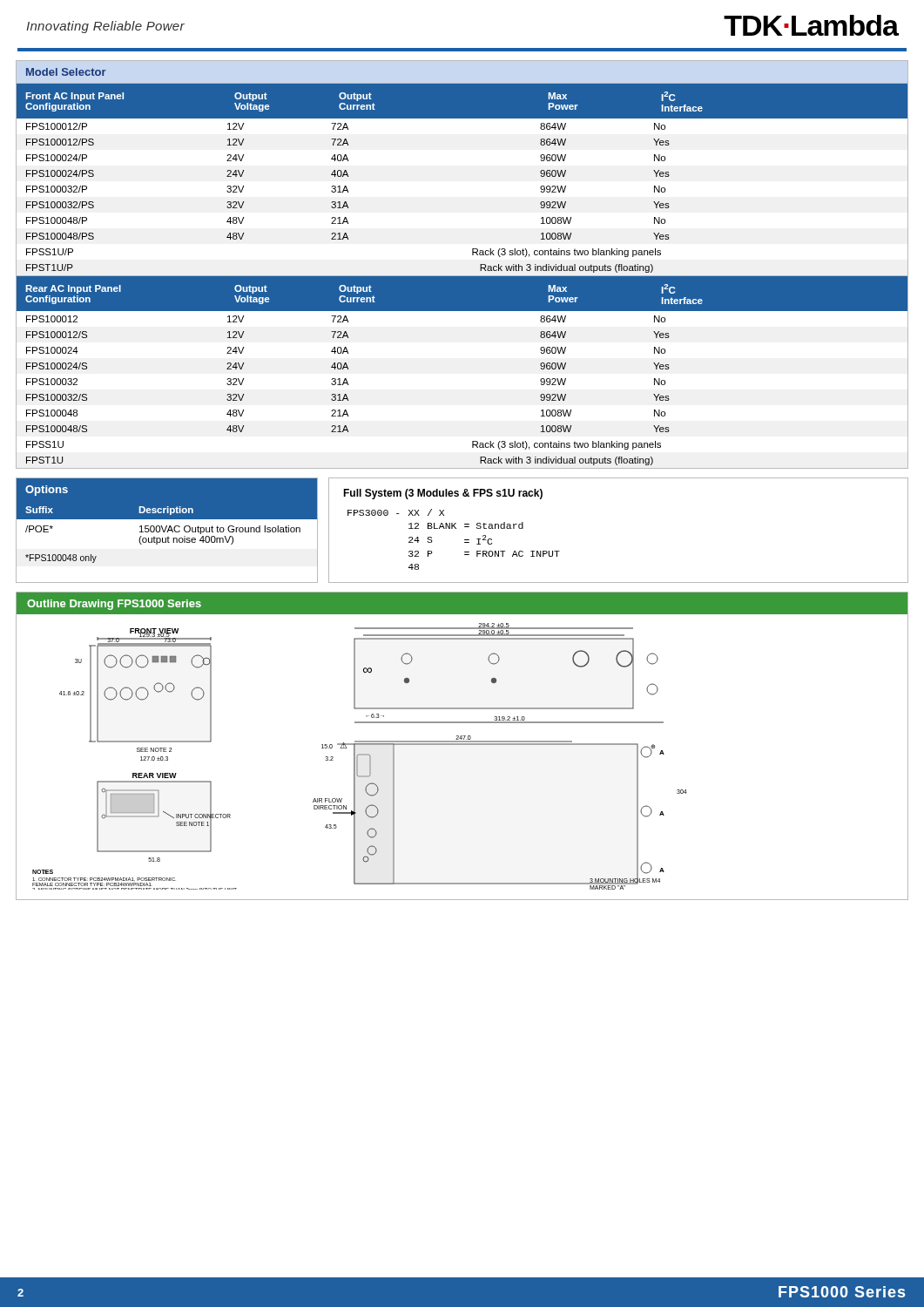Find the text block that reads "Full System (3"
This screenshot has height=1307, width=924.
tap(443, 494)
